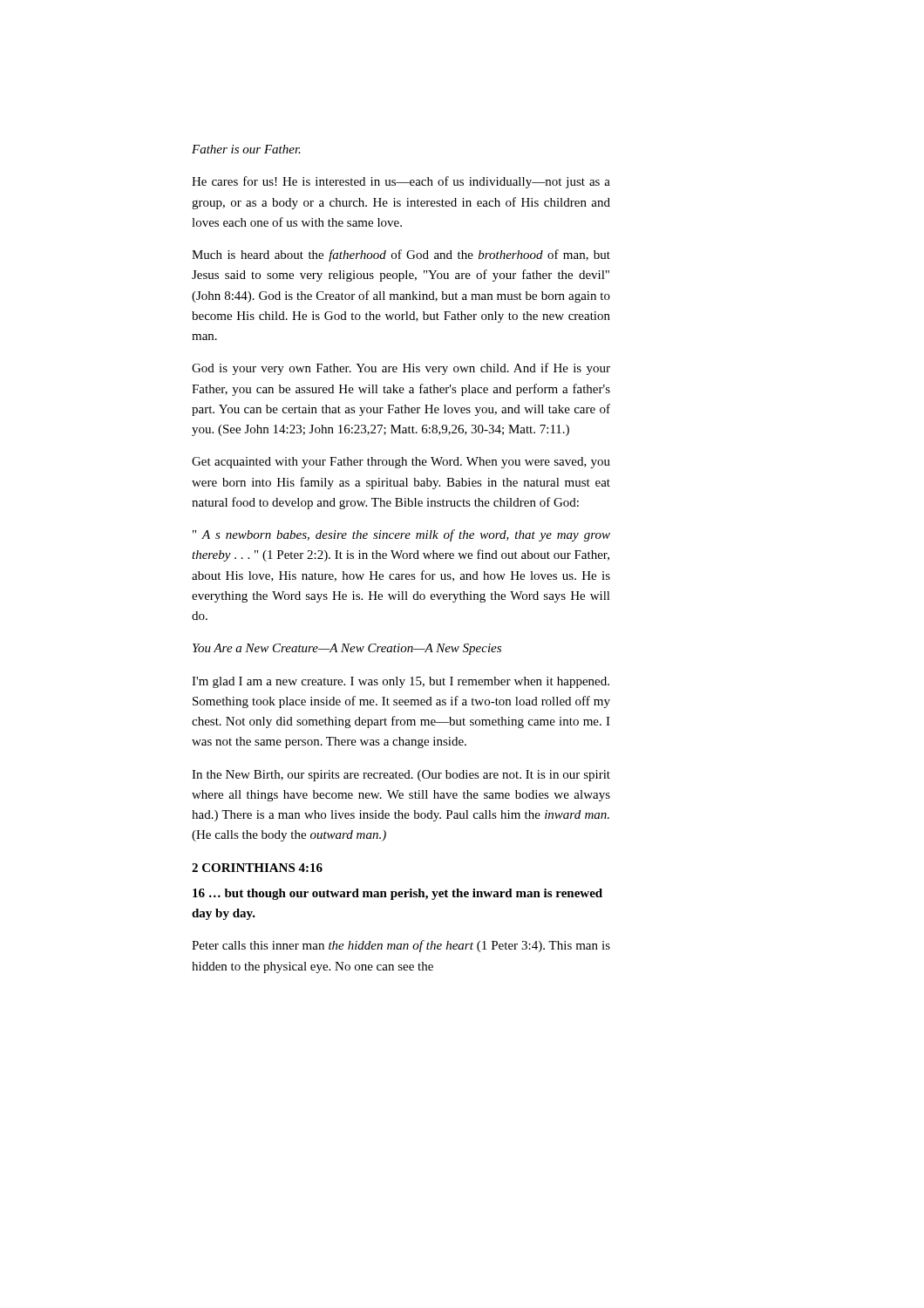Navigate to the region starting "Much is heard about the"
This screenshot has width=924, height=1308.
pyautogui.click(x=401, y=295)
